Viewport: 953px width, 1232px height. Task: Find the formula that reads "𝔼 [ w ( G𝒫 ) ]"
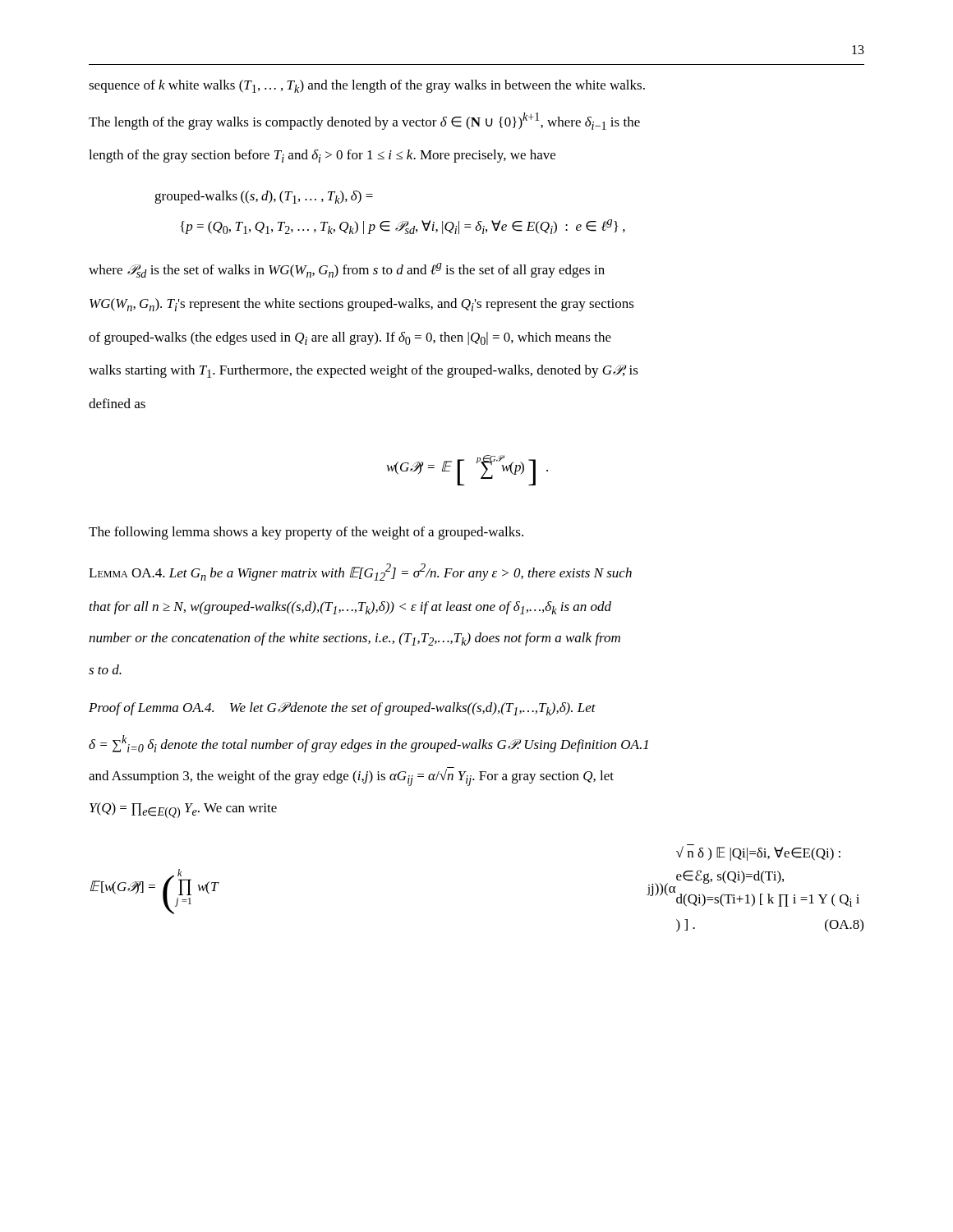tap(758, 853)
